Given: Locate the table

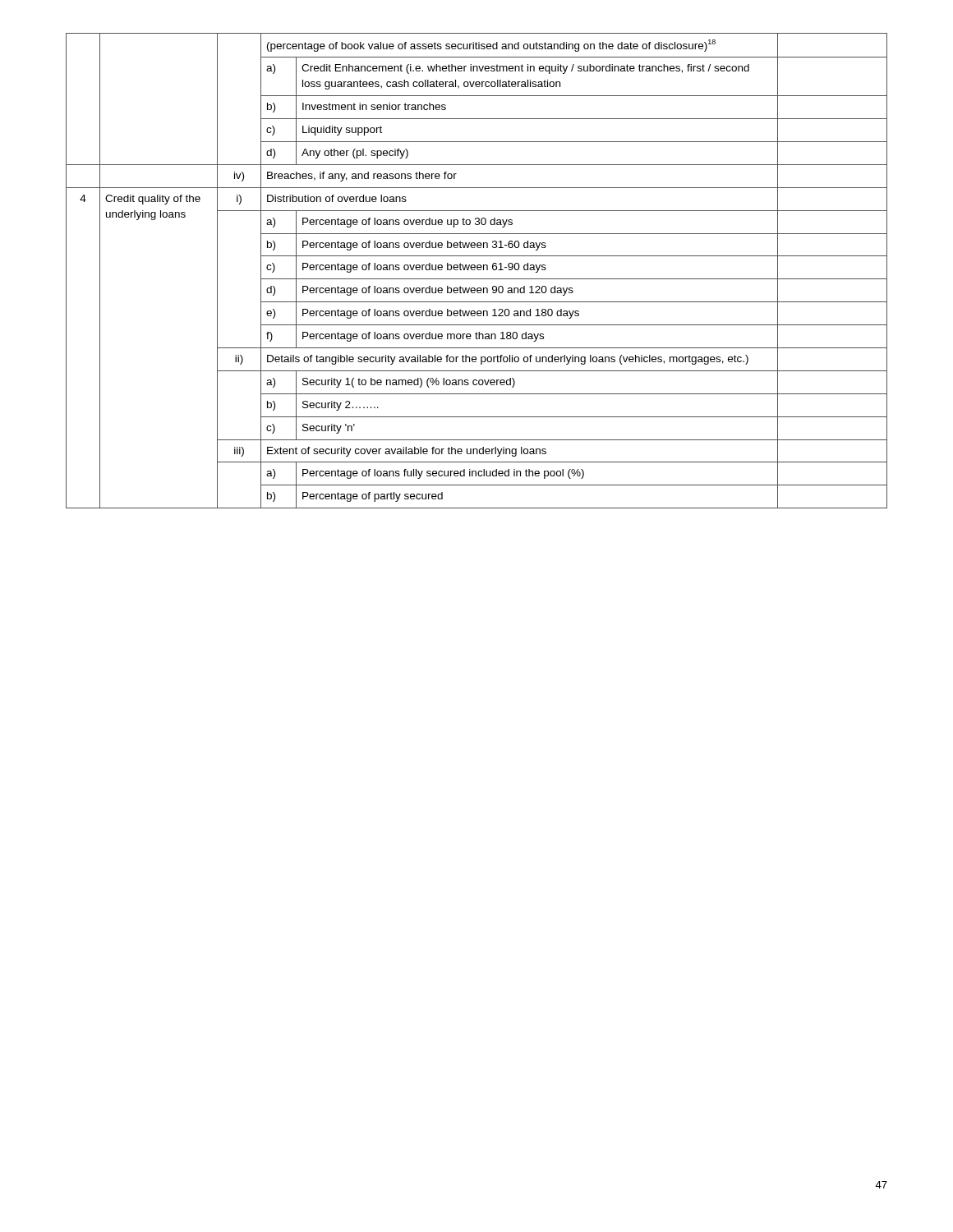Looking at the screenshot, I should point(476,271).
